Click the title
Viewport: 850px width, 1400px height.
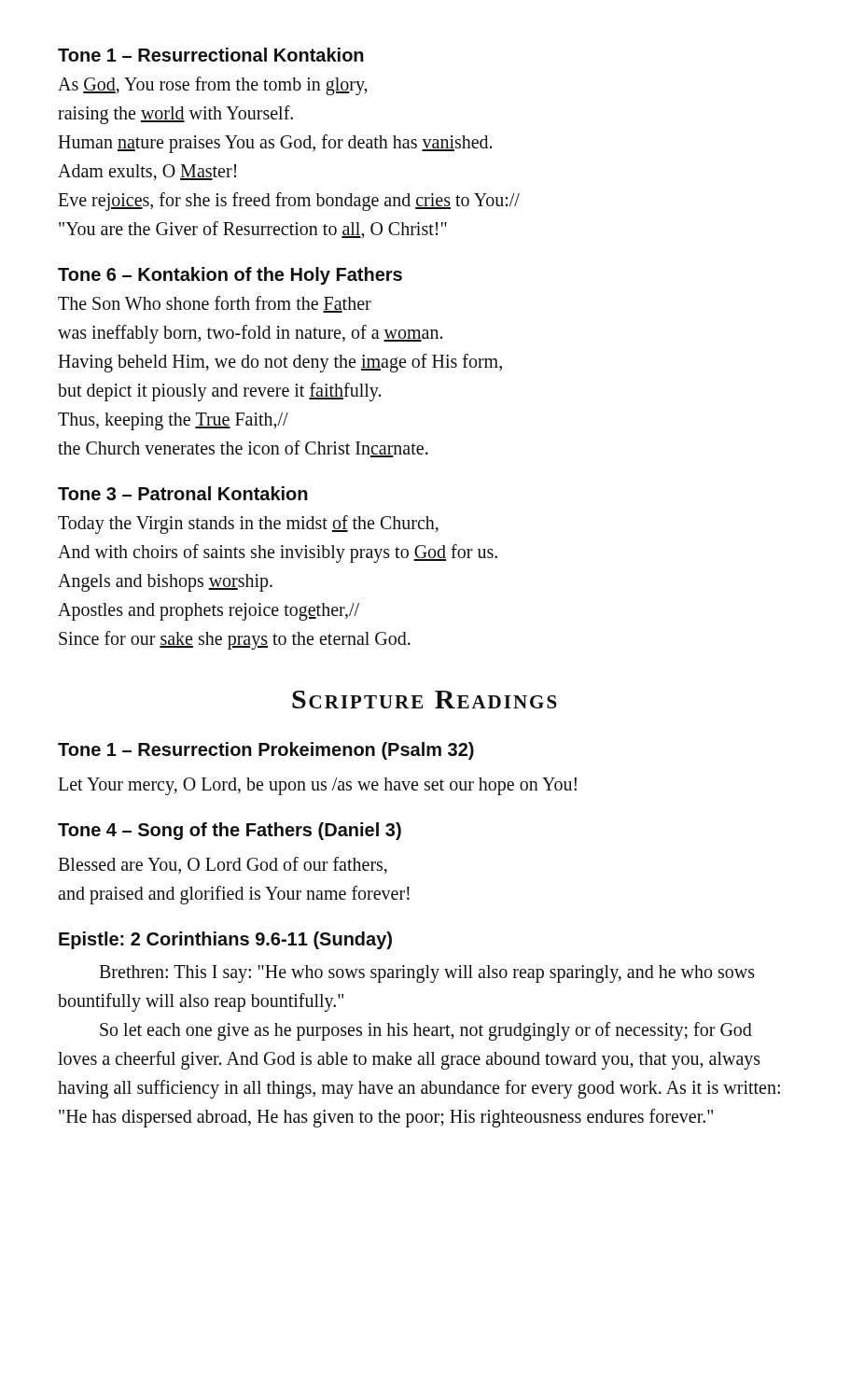(425, 699)
